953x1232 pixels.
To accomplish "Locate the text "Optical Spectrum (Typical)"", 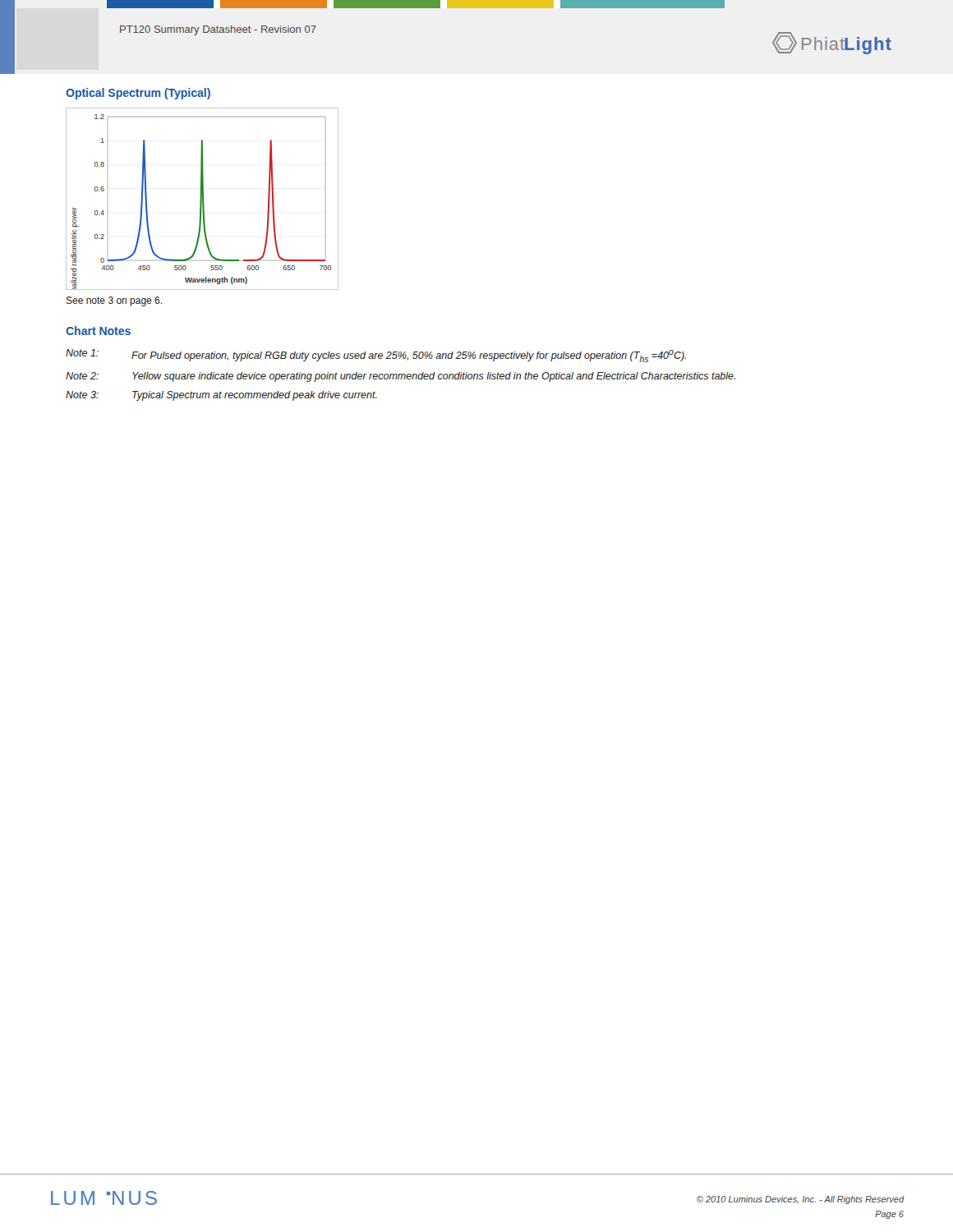I will point(138,93).
